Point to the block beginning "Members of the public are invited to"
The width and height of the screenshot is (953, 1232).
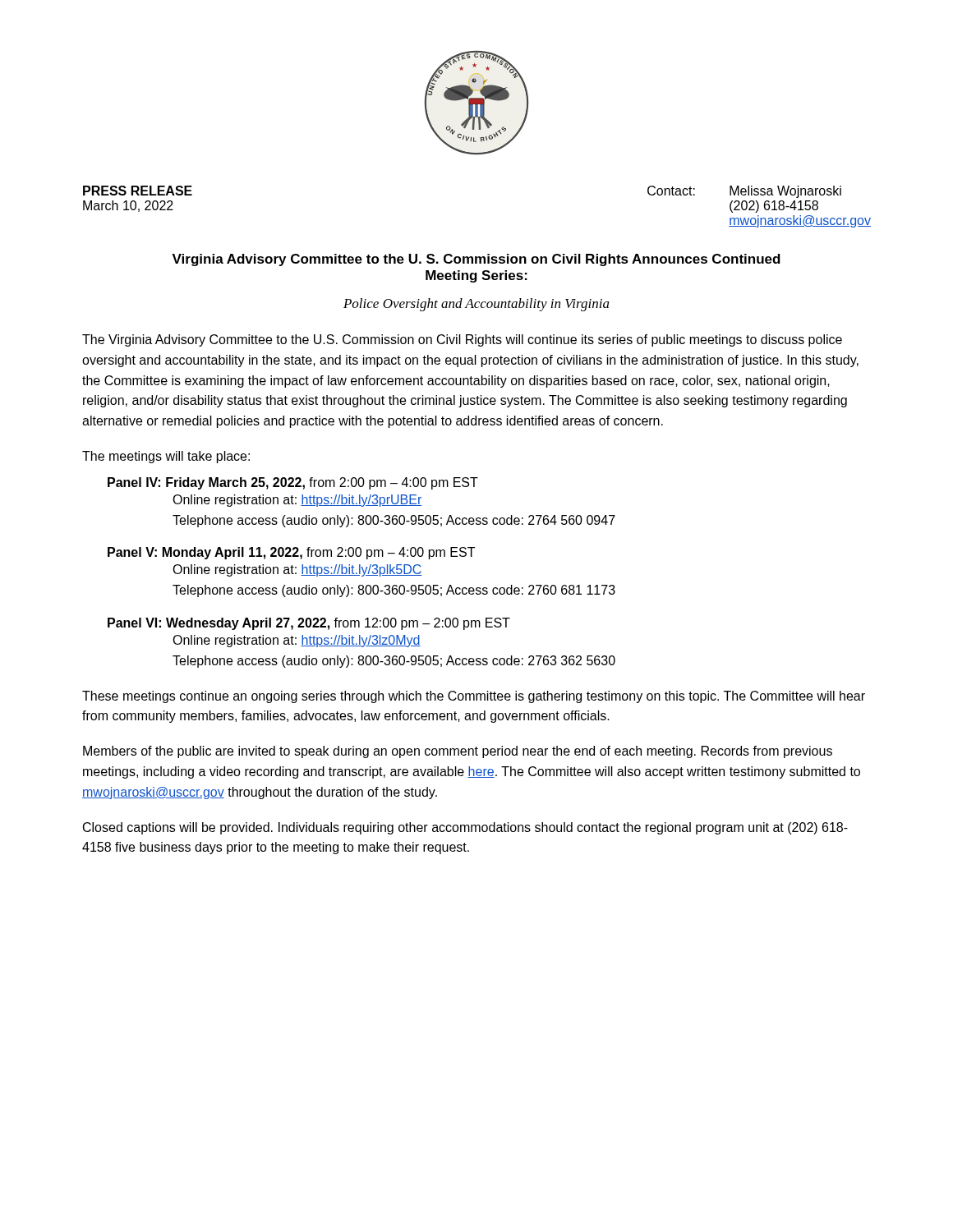point(471,772)
